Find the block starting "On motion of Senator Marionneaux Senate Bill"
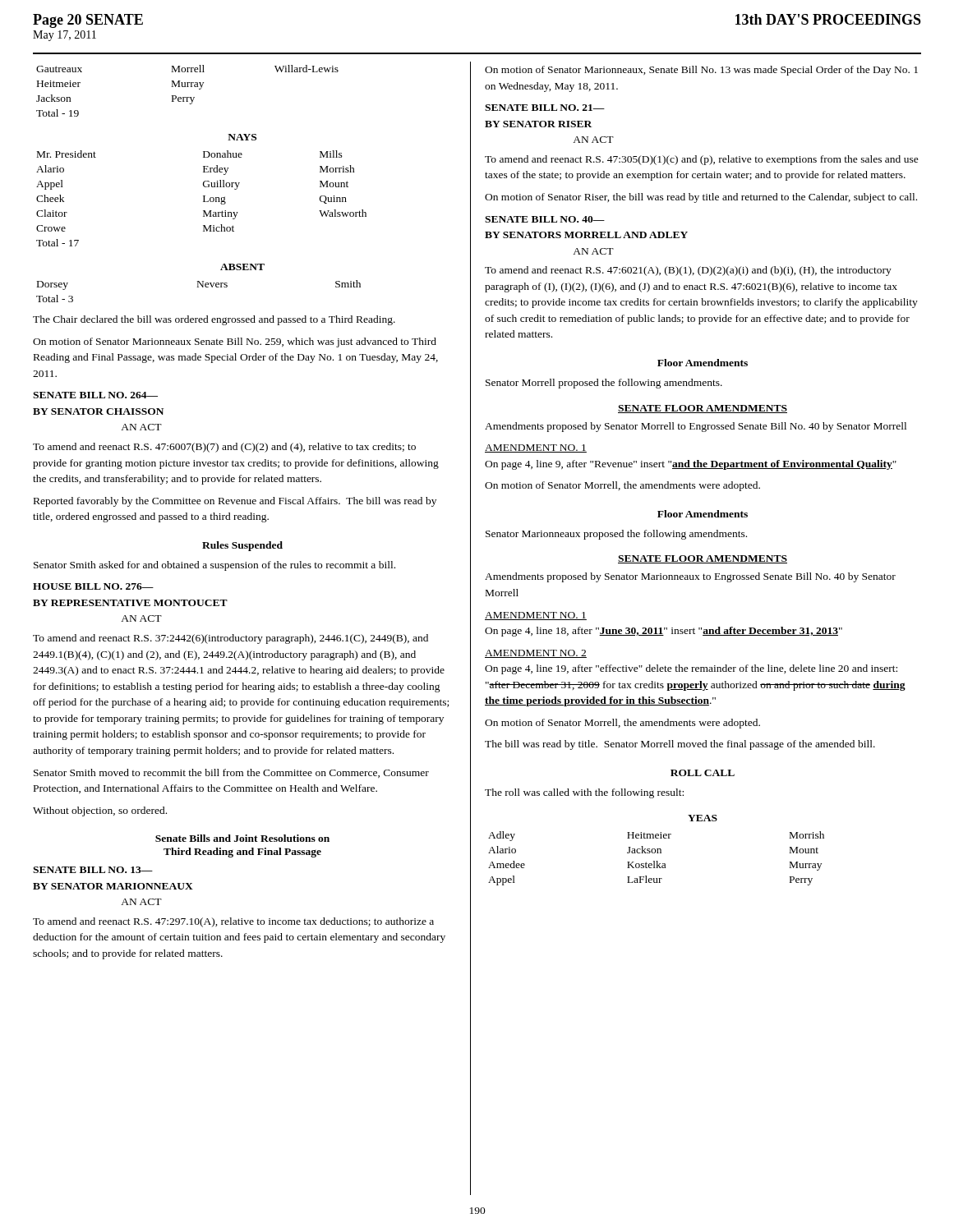This screenshot has height=1232, width=954. point(236,357)
